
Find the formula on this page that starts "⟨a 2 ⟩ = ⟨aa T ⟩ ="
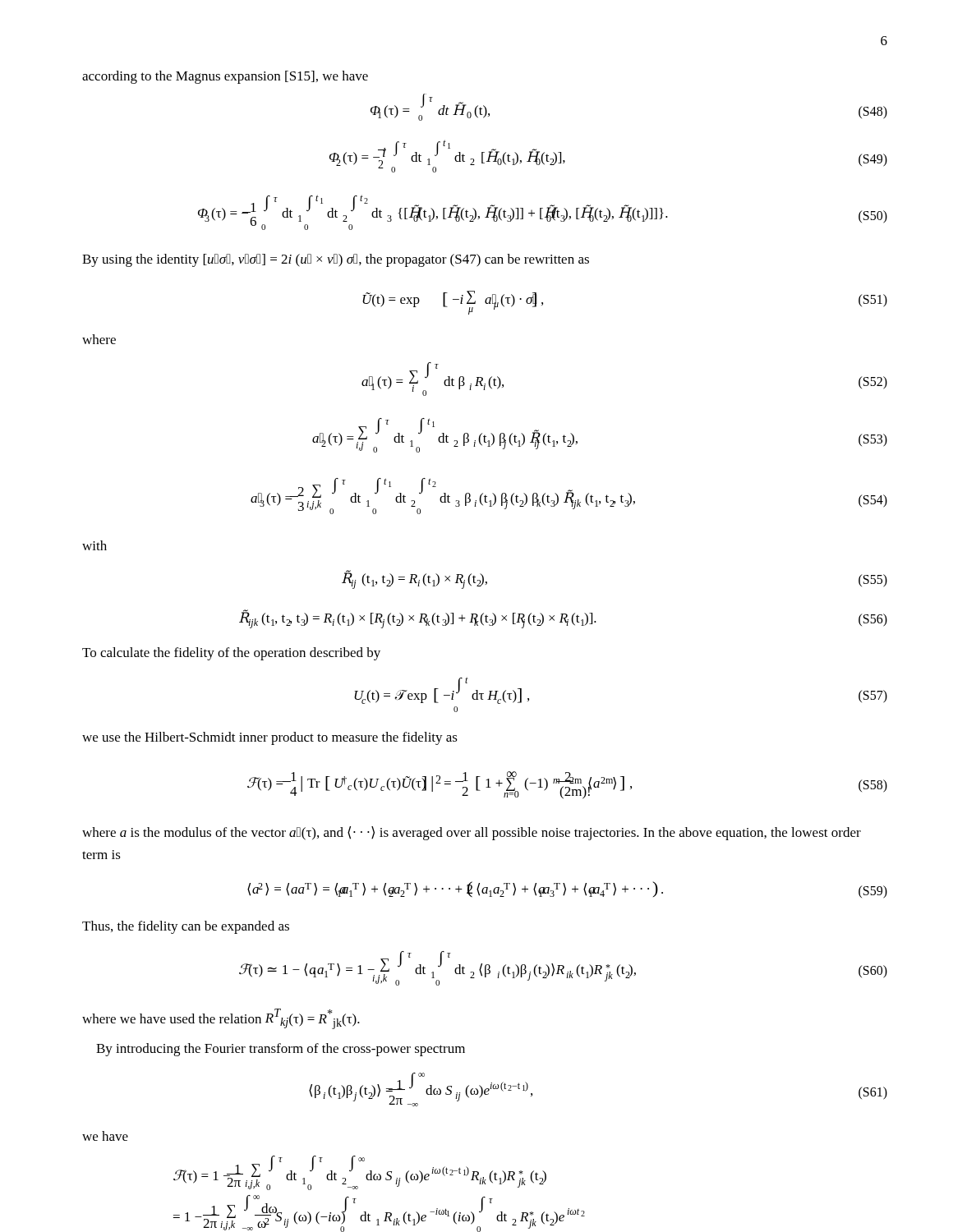pyautogui.click(x=518, y=891)
